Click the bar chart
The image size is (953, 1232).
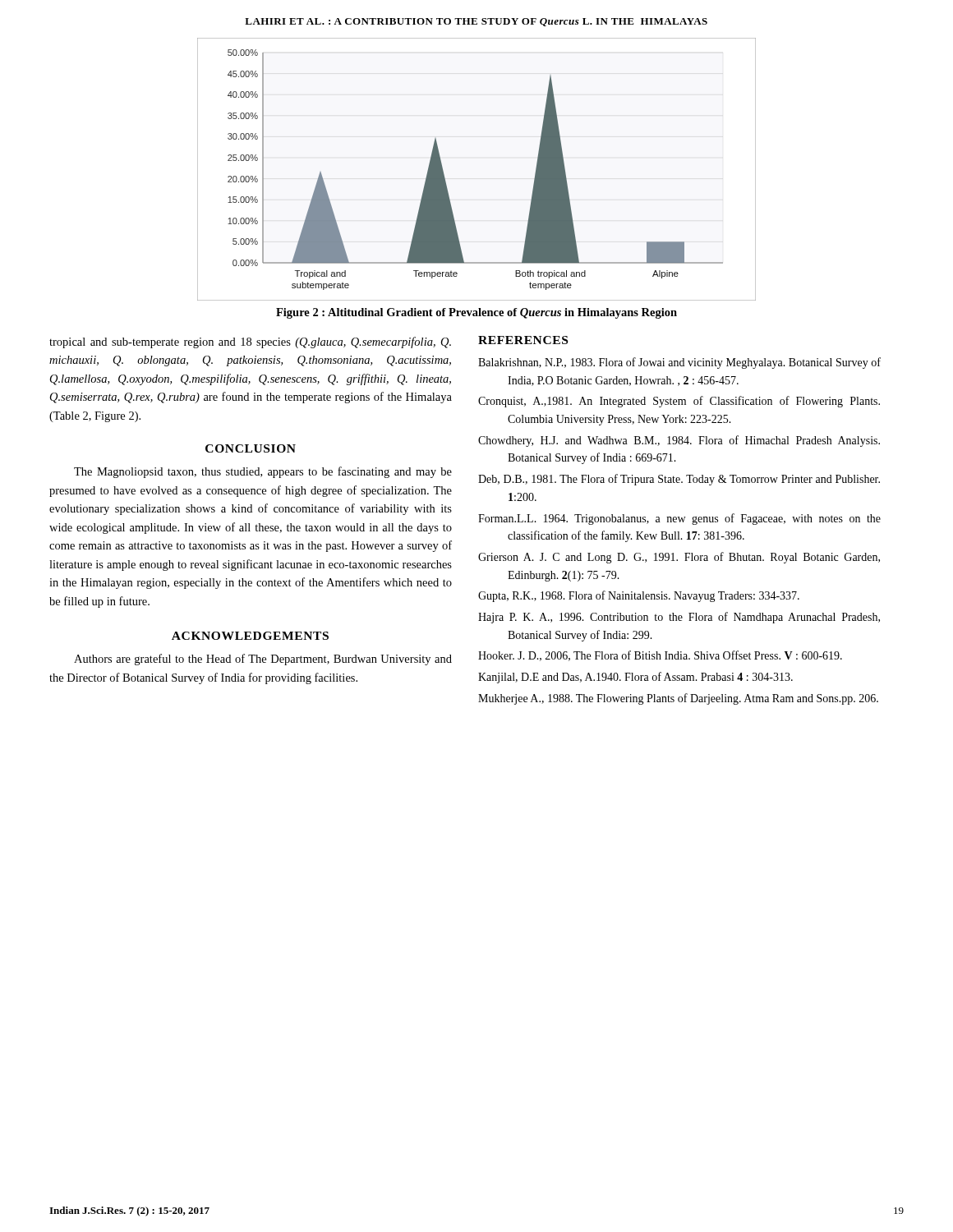(476, 169)
